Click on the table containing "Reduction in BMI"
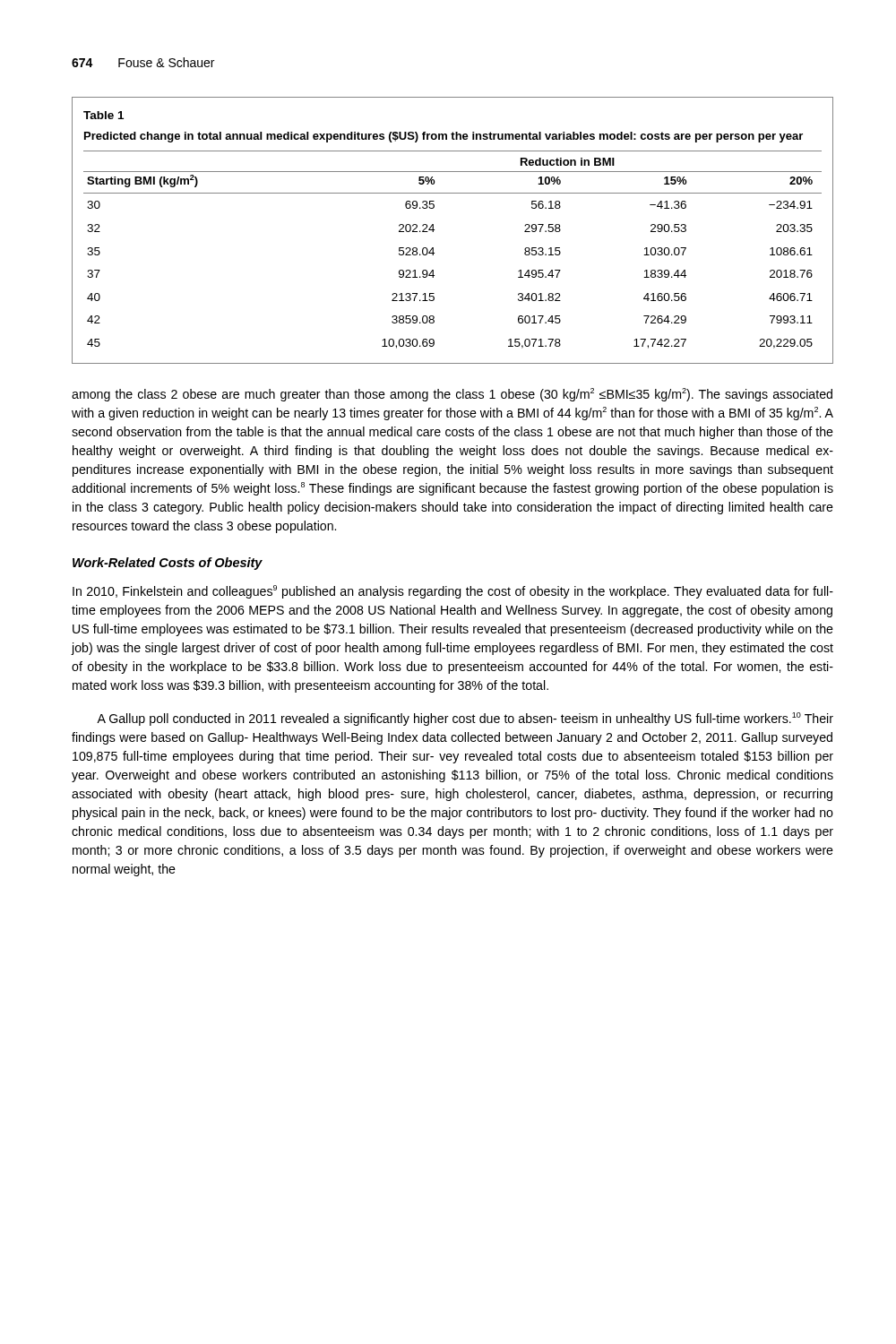Screen dimensions: 1344x896 click(x=452, y=231)
